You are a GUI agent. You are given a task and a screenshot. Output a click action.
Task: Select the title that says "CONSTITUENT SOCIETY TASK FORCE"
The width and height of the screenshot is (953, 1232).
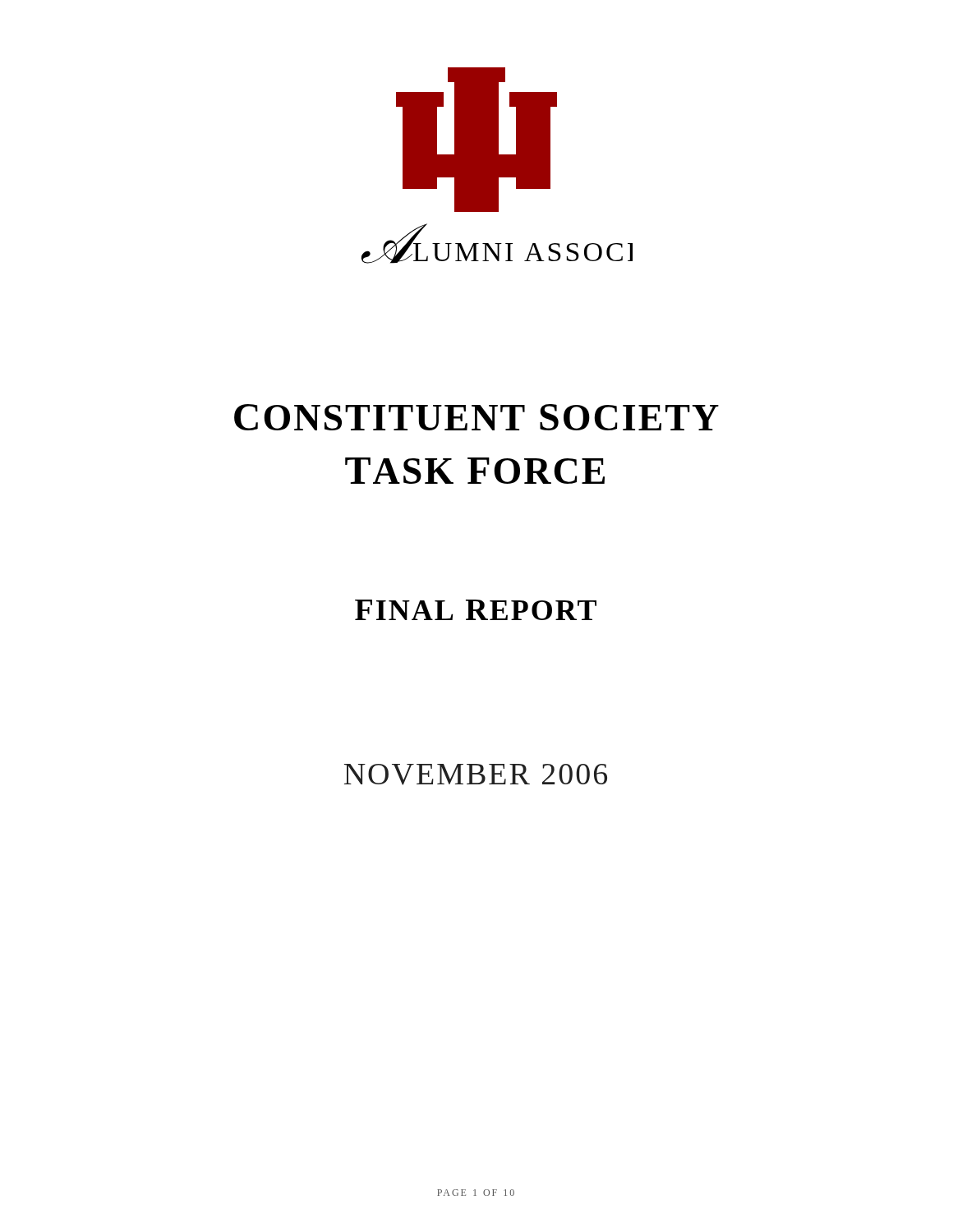point(476,444)
